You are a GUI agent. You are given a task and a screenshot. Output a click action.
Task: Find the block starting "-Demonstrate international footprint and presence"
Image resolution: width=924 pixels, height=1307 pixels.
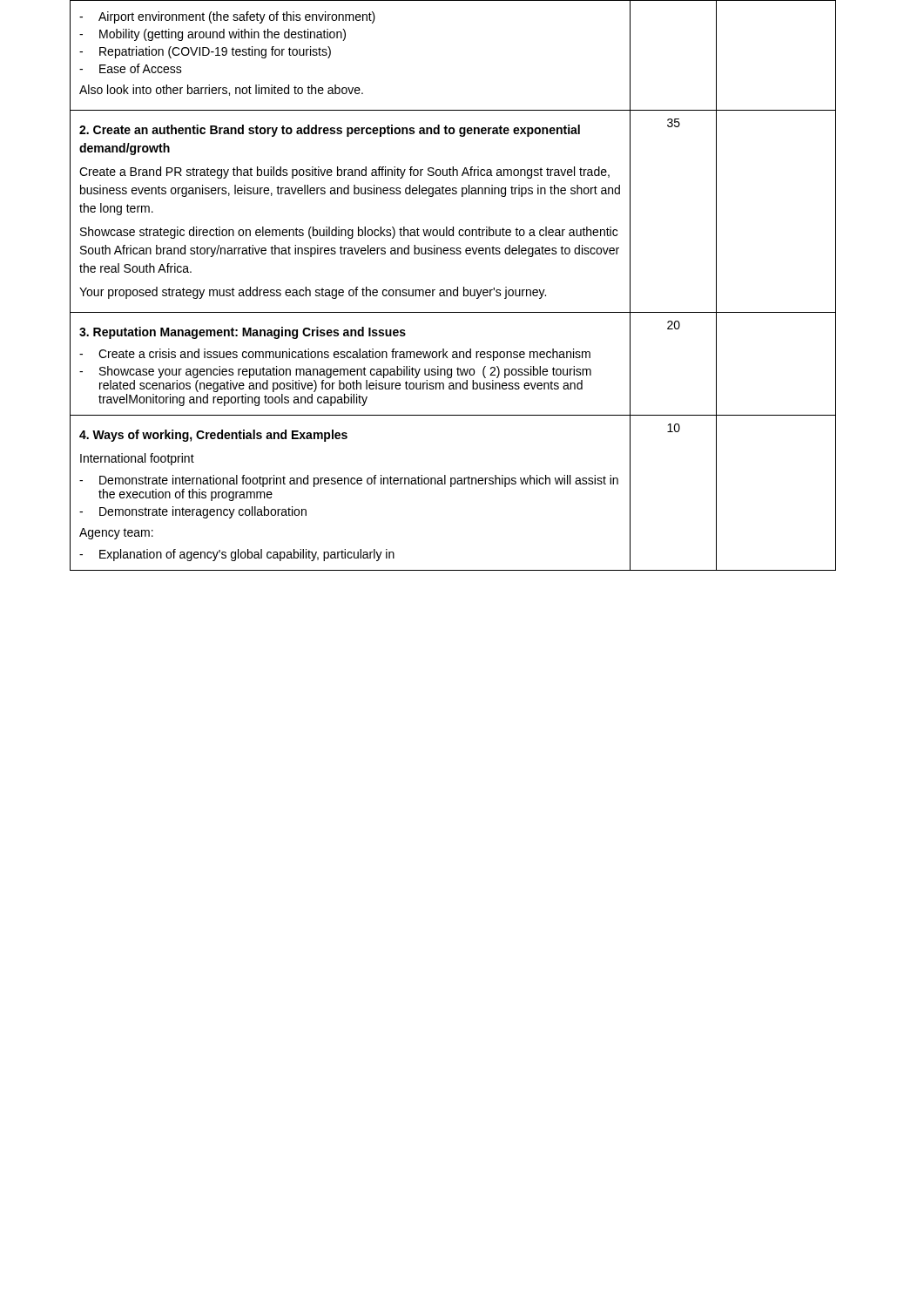click(x=350, y=487)
